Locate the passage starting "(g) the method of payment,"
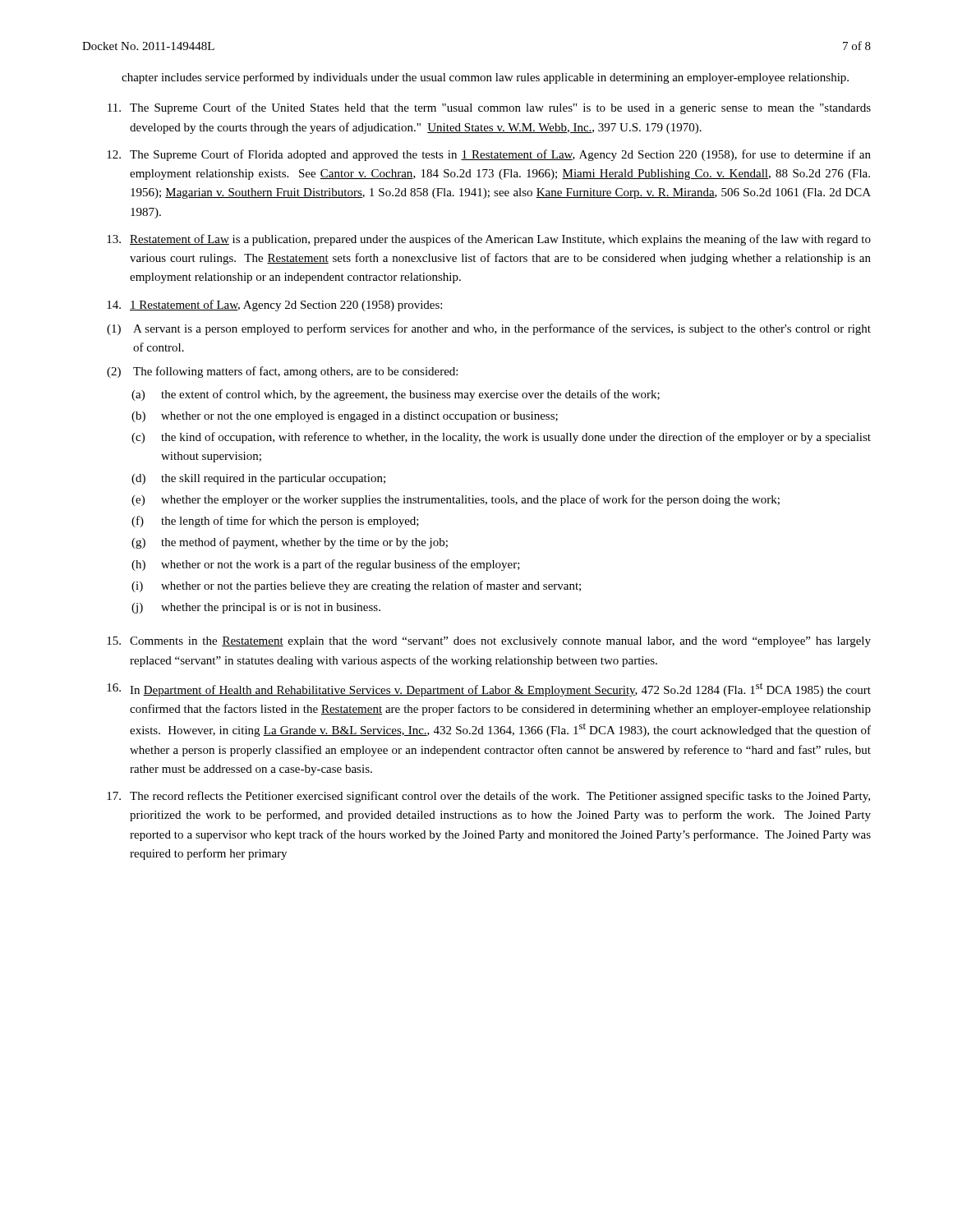The height and width of the screenshot is (1232, 953). [290, 543]
